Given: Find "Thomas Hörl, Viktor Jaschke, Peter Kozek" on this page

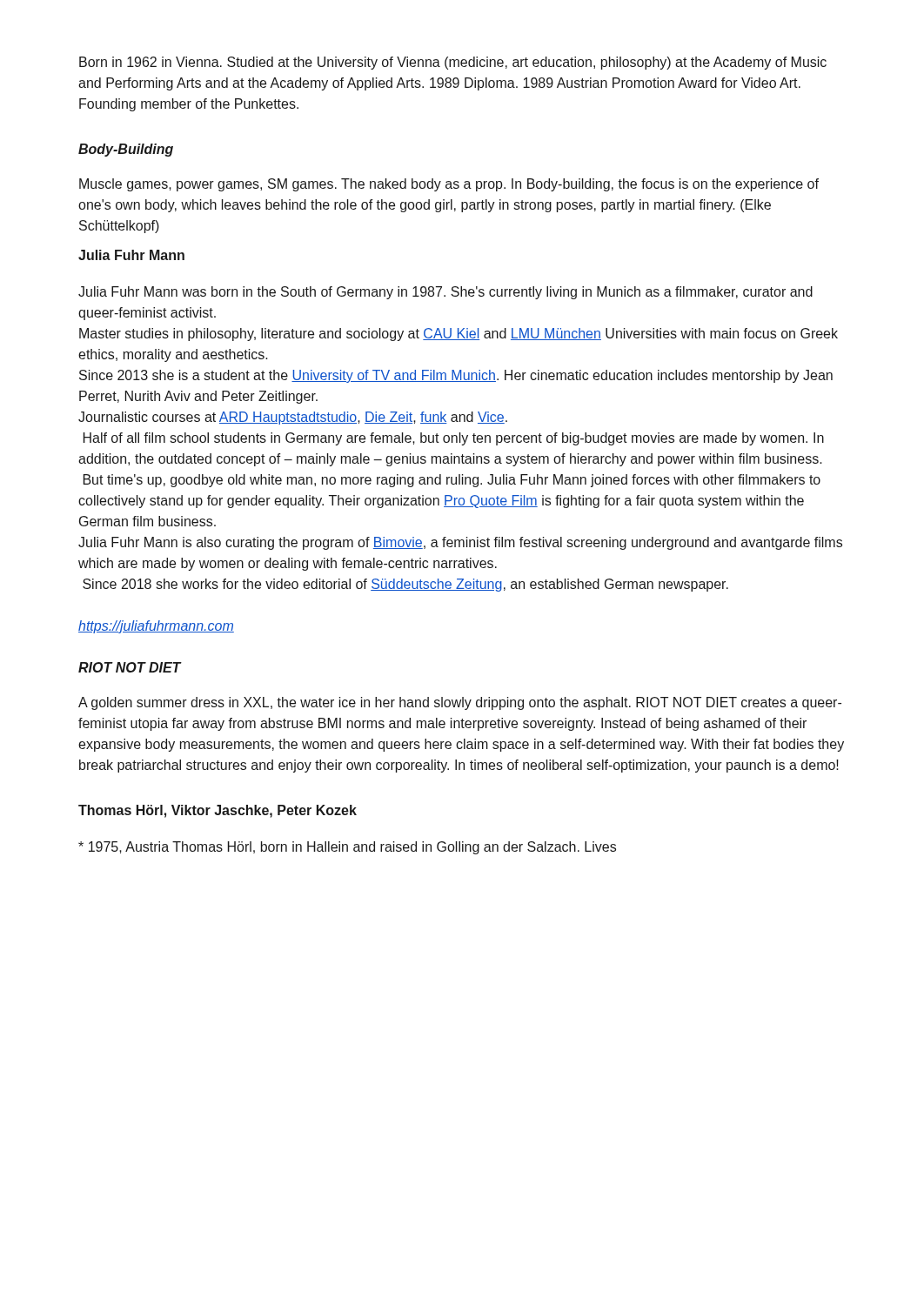Looking at the screenshot, I should tap(217, 810).
